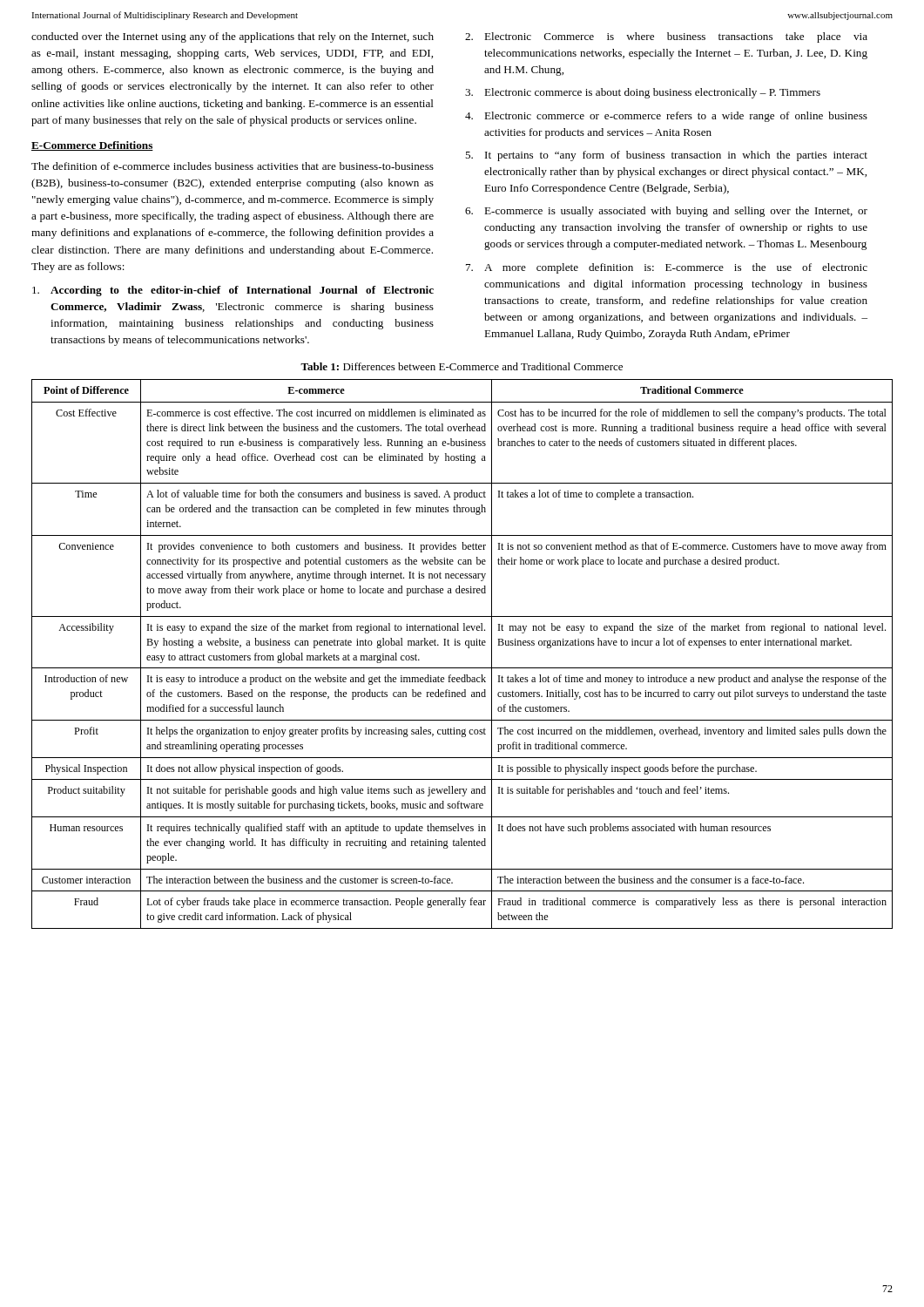Point to the region starting "6. E-commerce is usually associated with buying"
924x1307 pixels.
[x=666, y=227]
